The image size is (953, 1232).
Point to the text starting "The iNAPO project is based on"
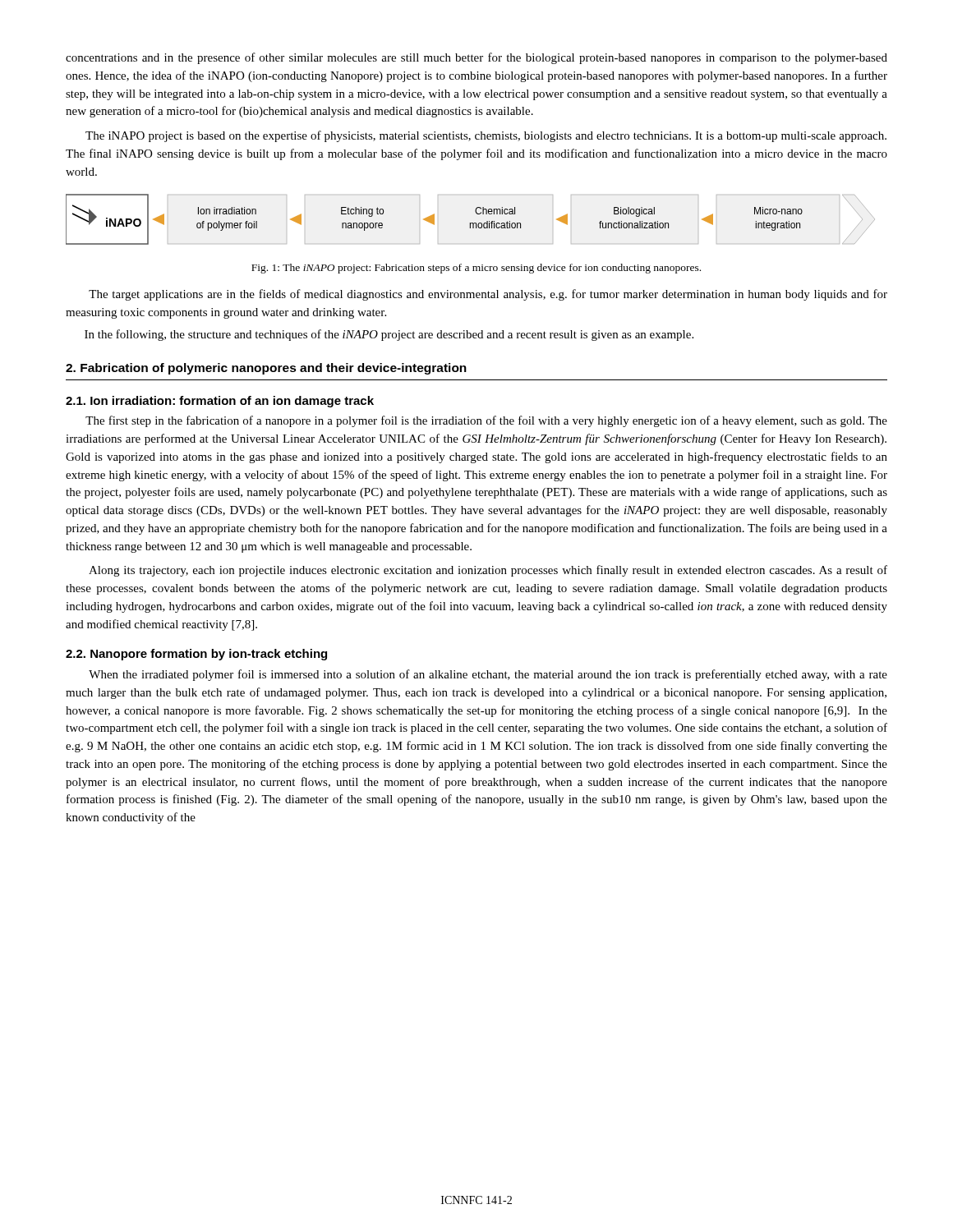[x=476, y=153]
